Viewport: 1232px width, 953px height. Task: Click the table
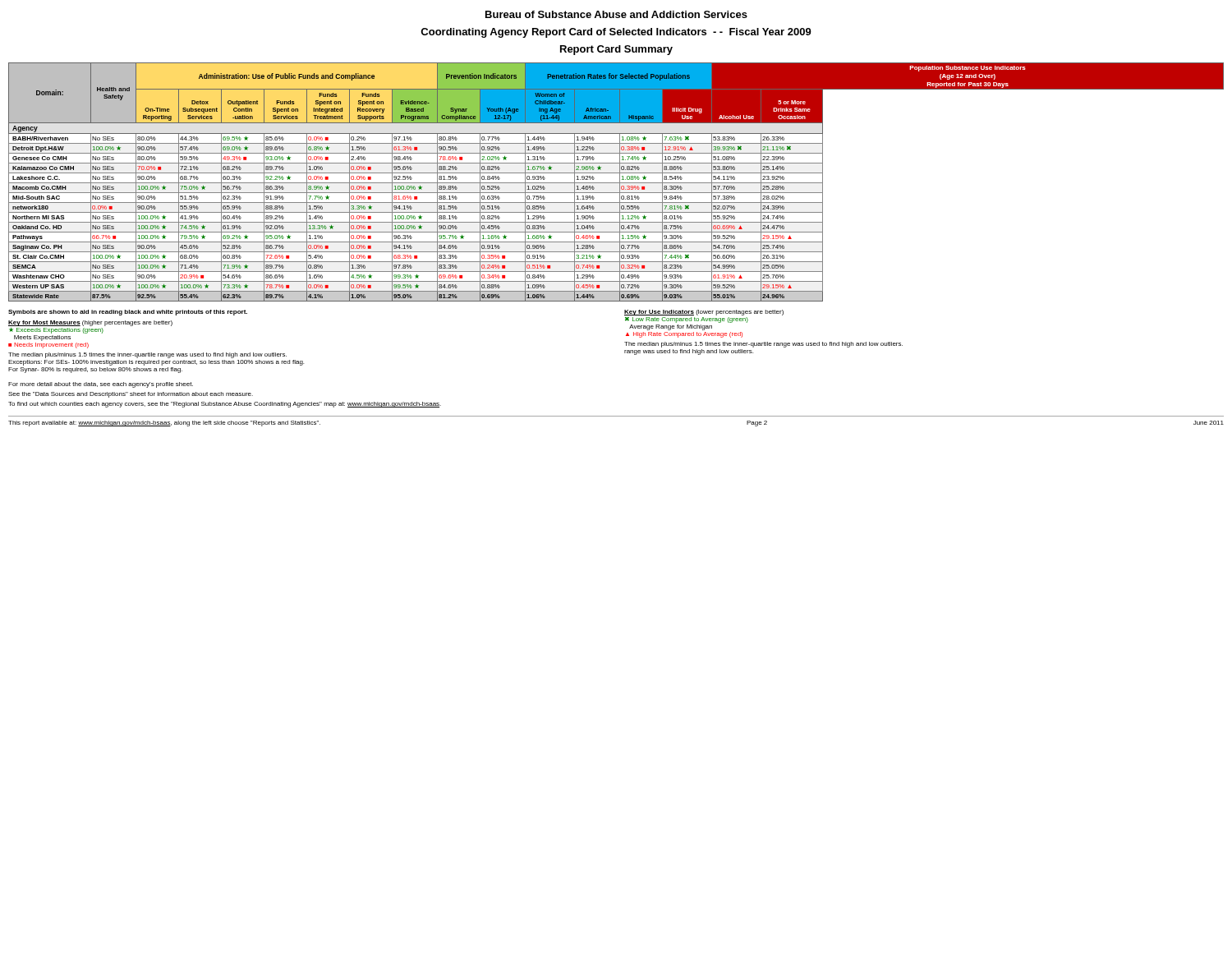coord(616,182)
